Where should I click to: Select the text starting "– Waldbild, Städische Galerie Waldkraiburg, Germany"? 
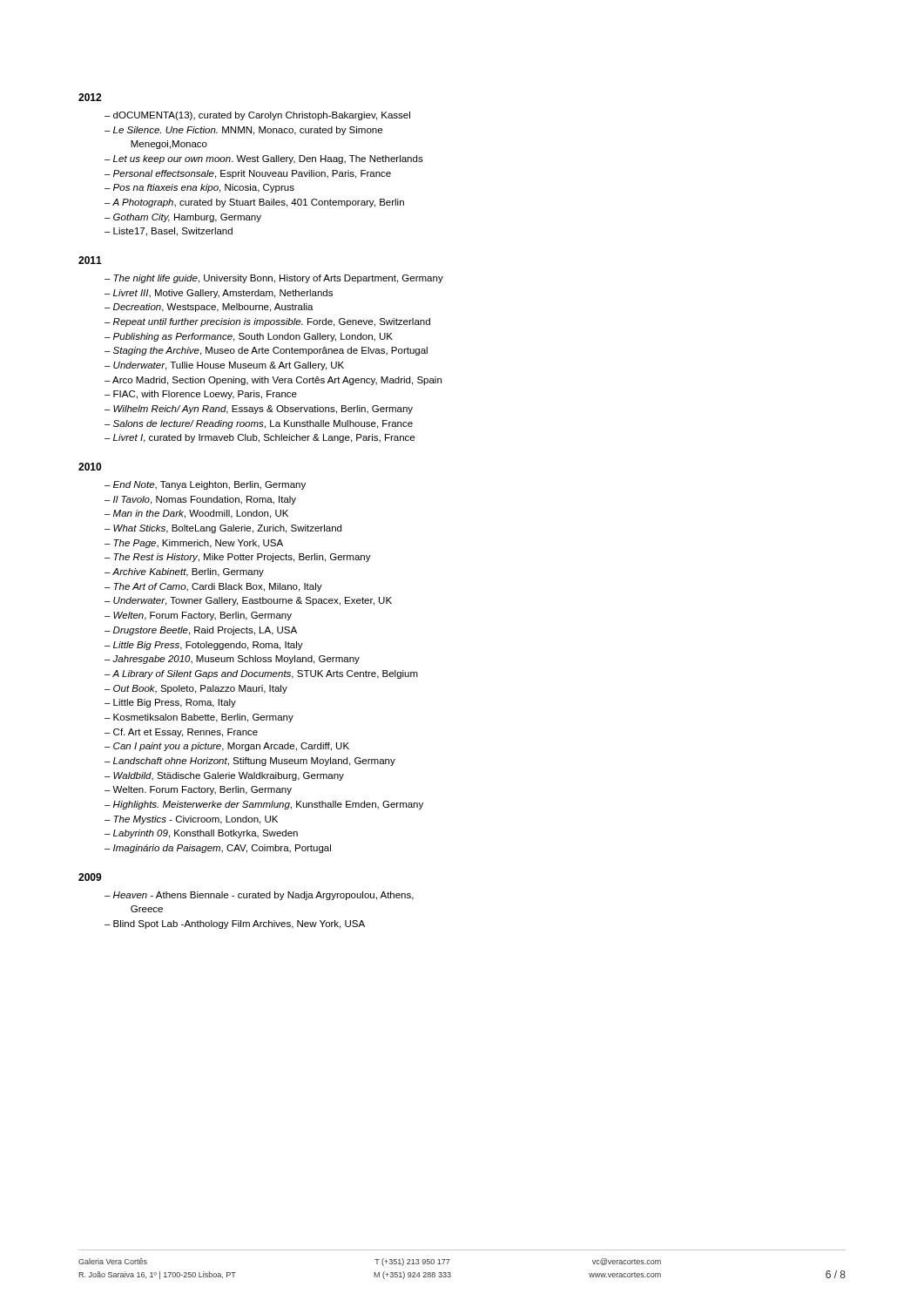click(x=224, y=775)
